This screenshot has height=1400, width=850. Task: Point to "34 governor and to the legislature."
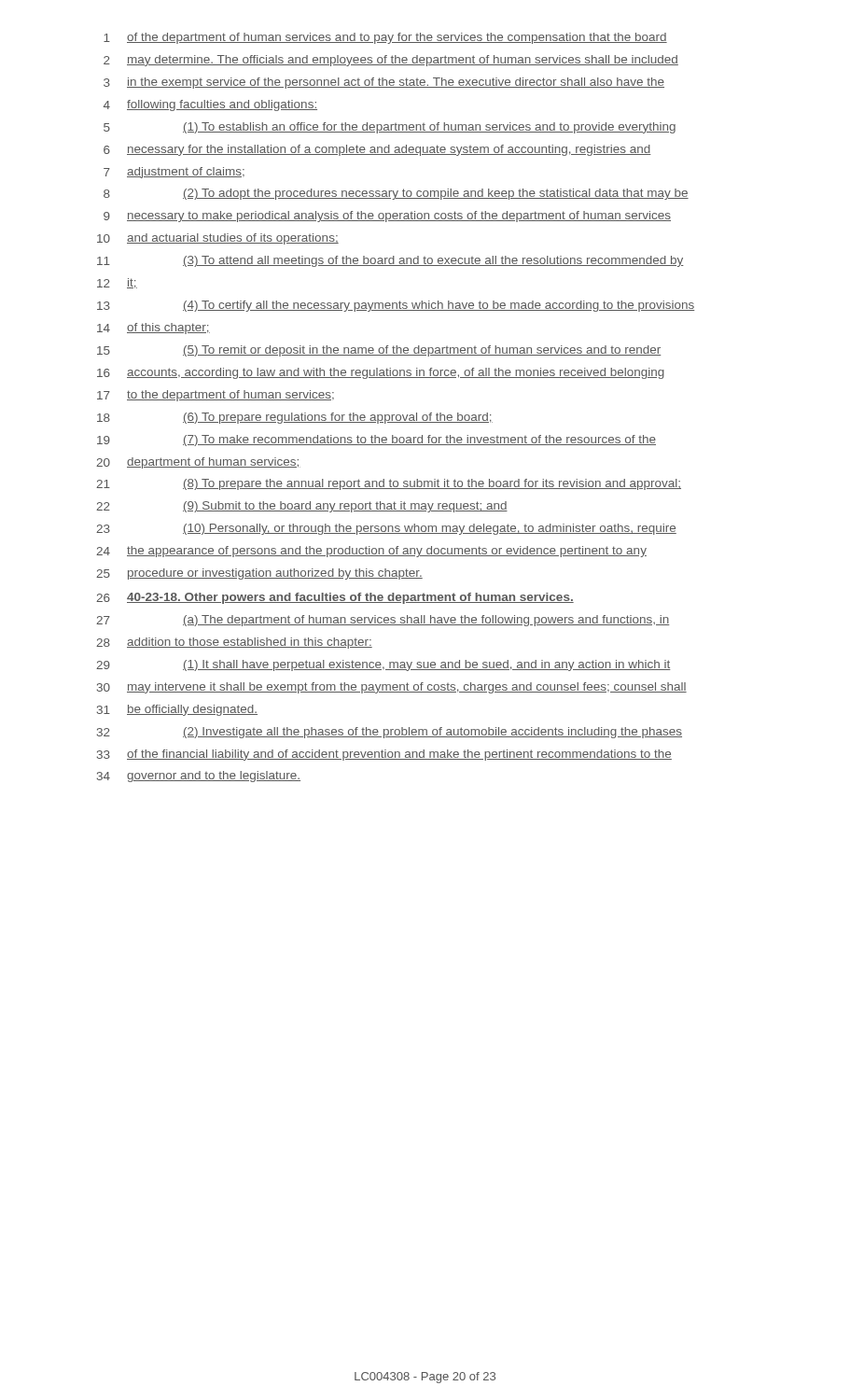tap(199, 777)
